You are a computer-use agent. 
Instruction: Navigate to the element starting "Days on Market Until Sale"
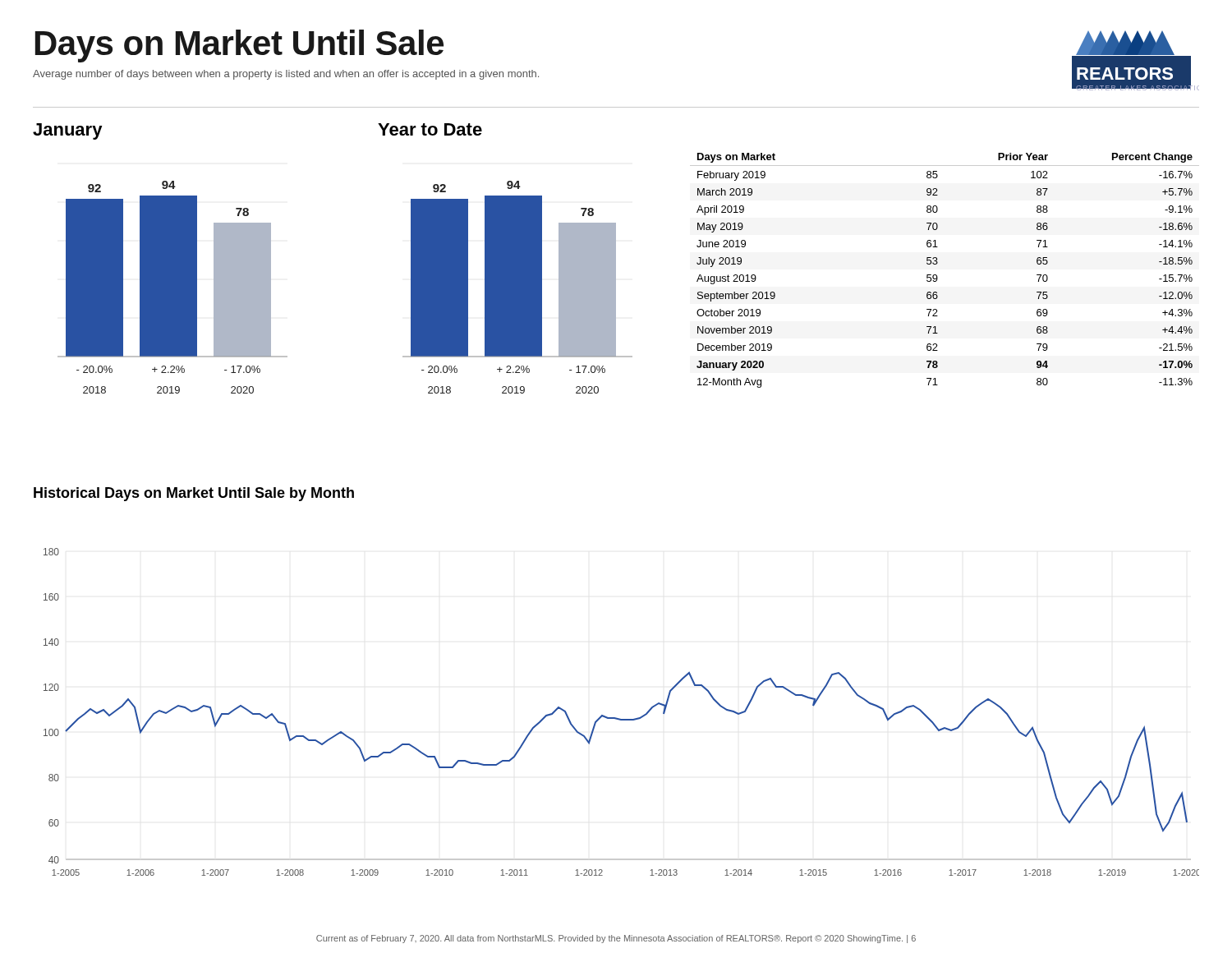[x=239, y=44]
